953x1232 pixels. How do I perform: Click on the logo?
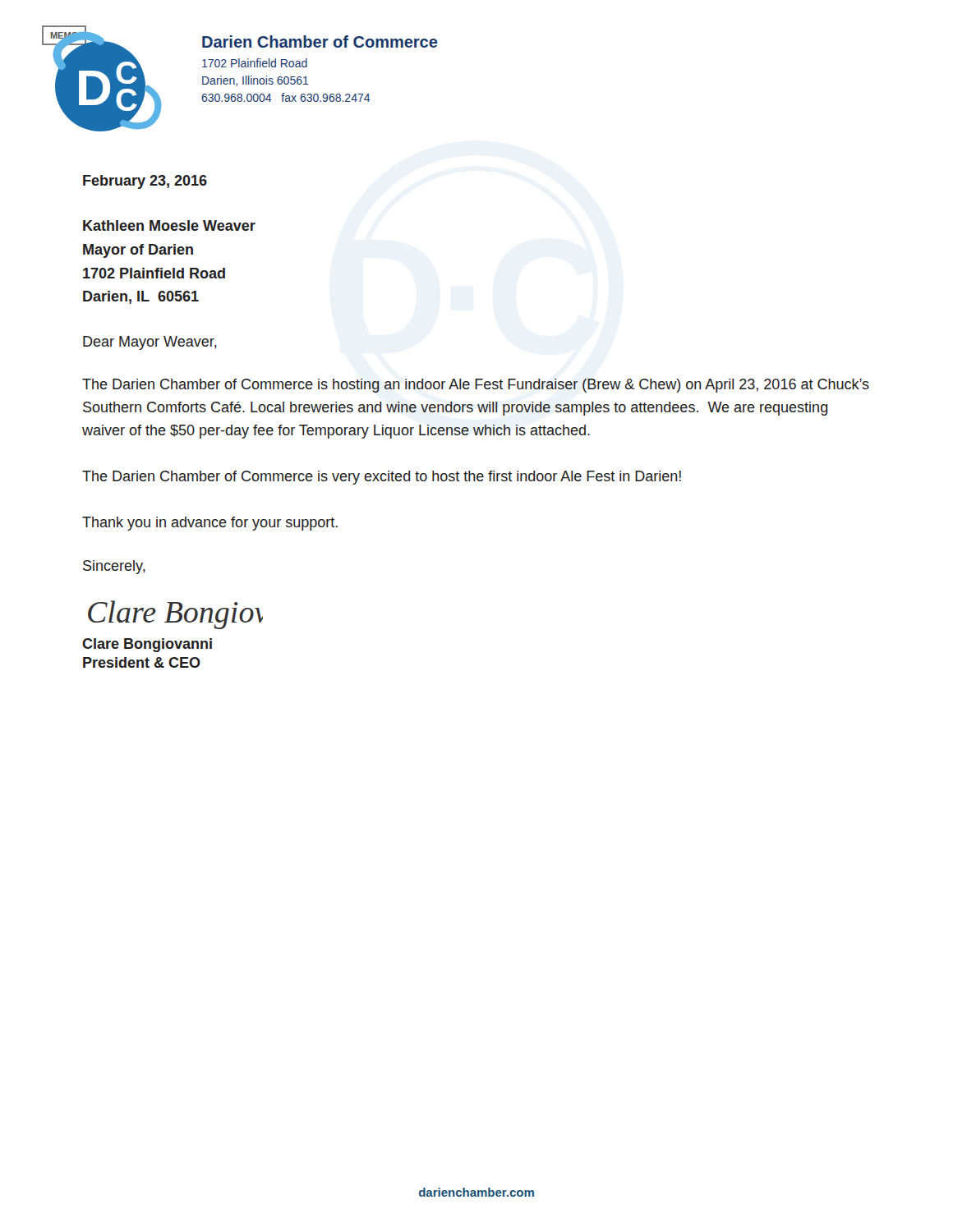pos(113,78)
